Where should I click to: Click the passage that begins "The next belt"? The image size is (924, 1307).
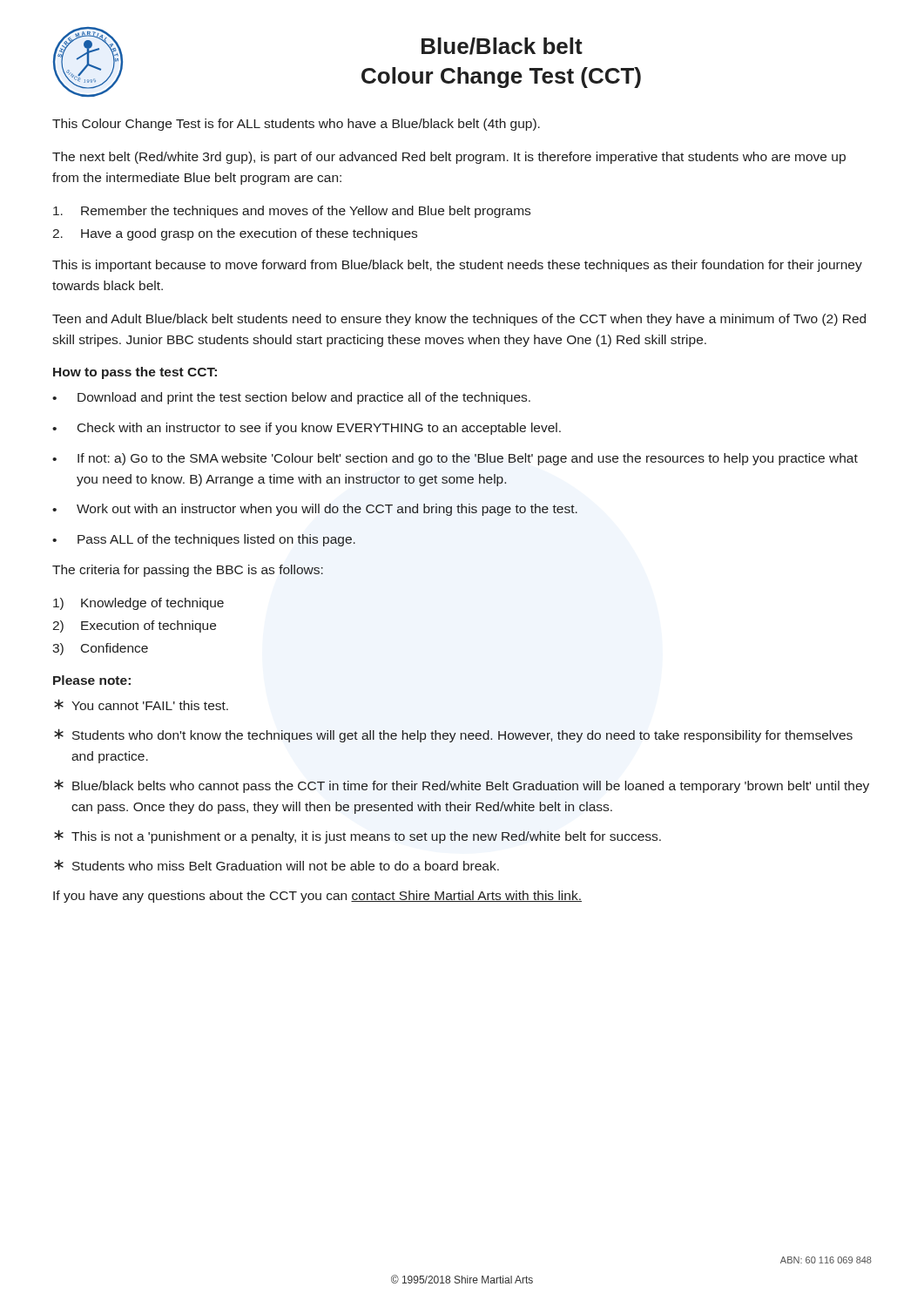click(x=449, y=167)
